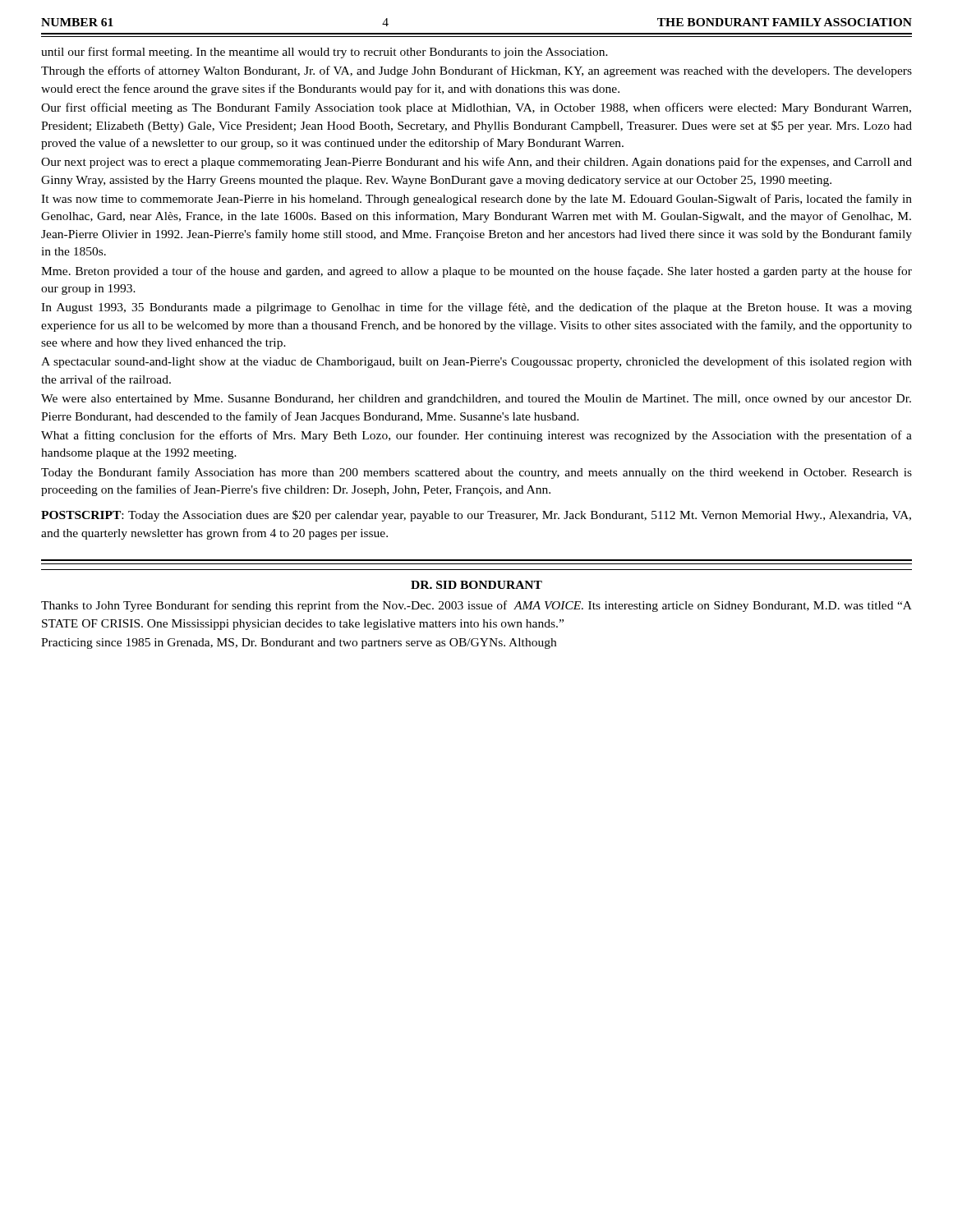Locate the text block that reads "POSTSCRIPT: Today the Association dues are $20 per"

tap(476, 524)
